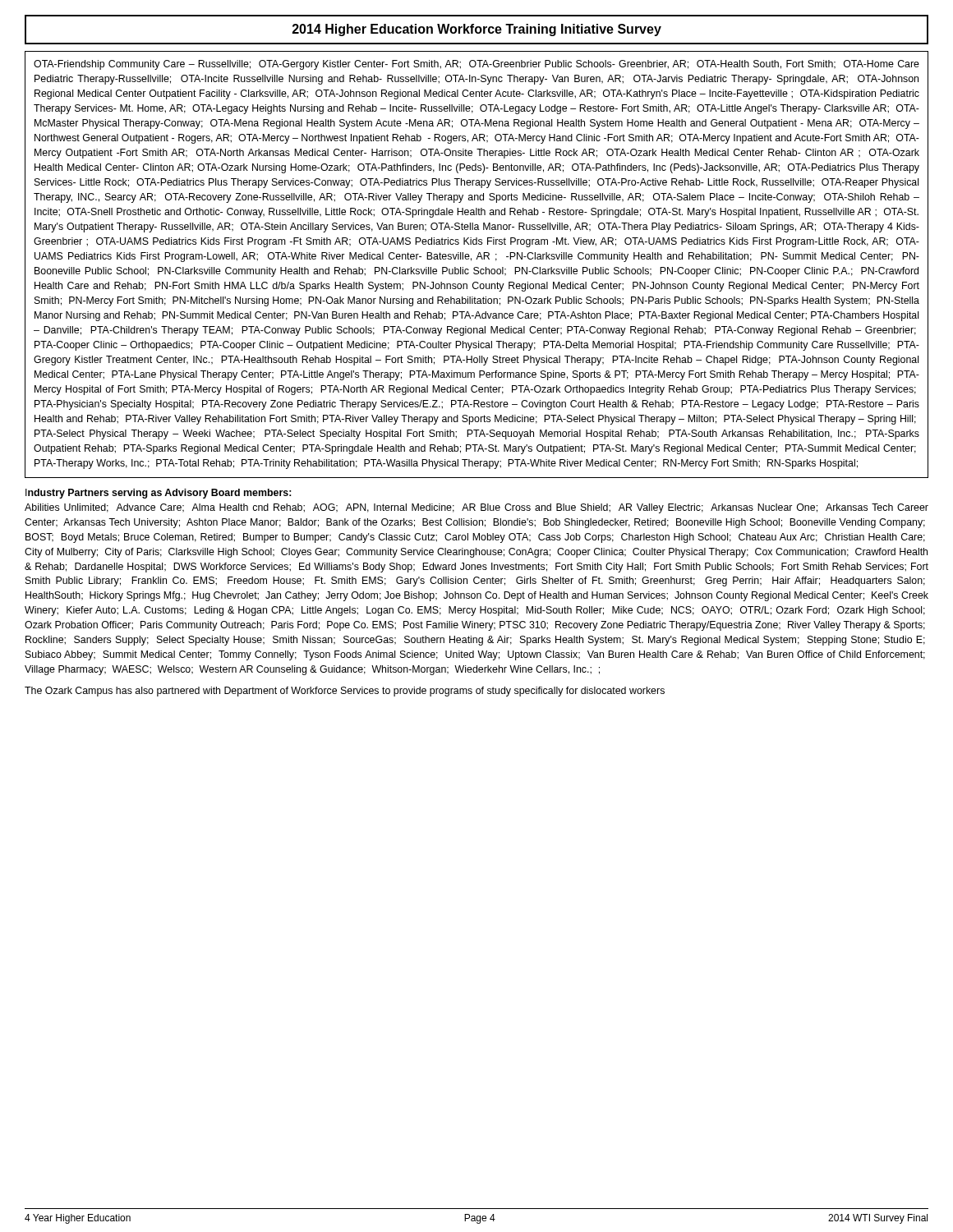The height and width of the screenshot is (1232, 953).
Task: Click on the title that reads "2014 Higher Education"
Action: tap(476, 30)
